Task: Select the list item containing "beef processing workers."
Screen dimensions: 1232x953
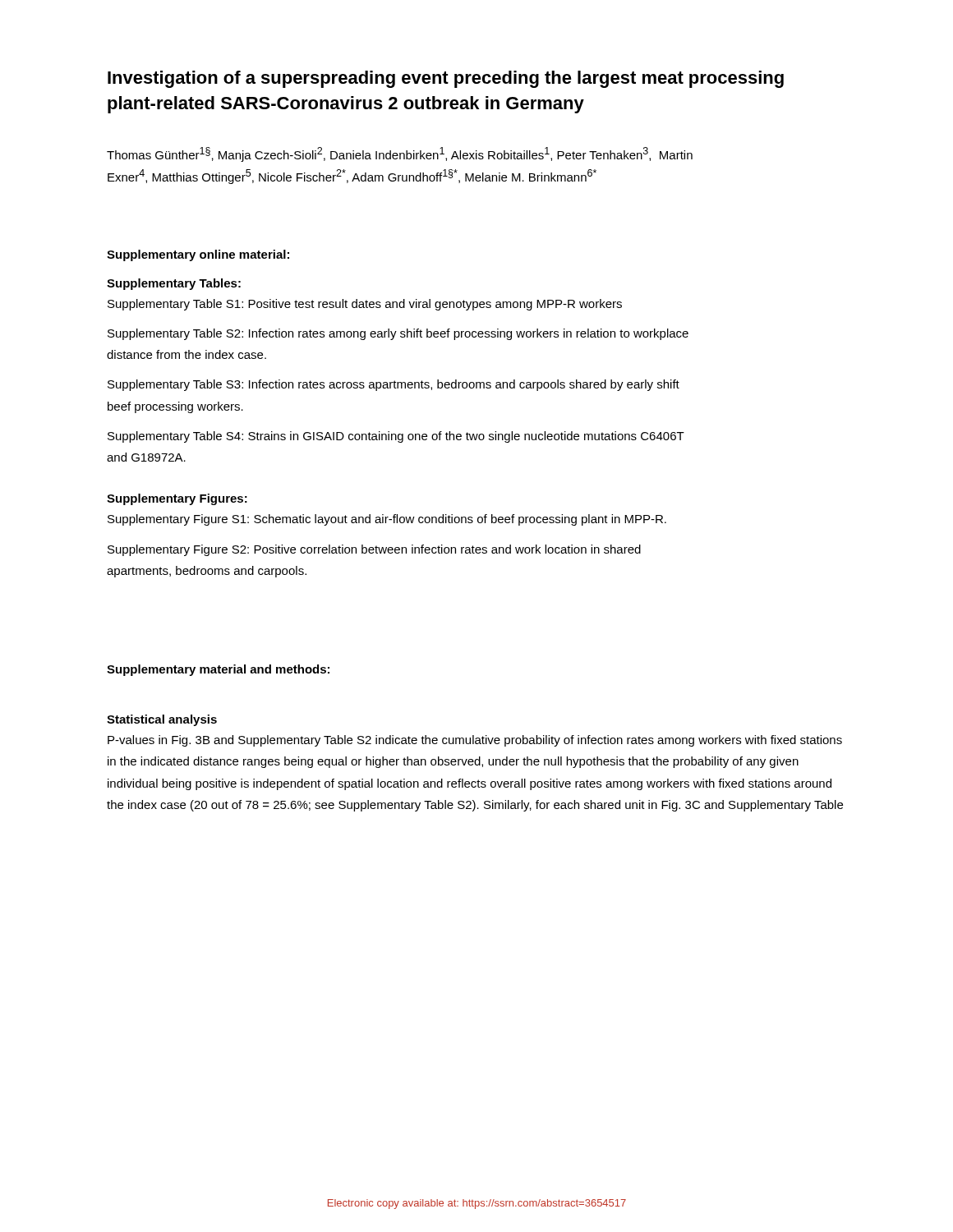Action: 175,406
